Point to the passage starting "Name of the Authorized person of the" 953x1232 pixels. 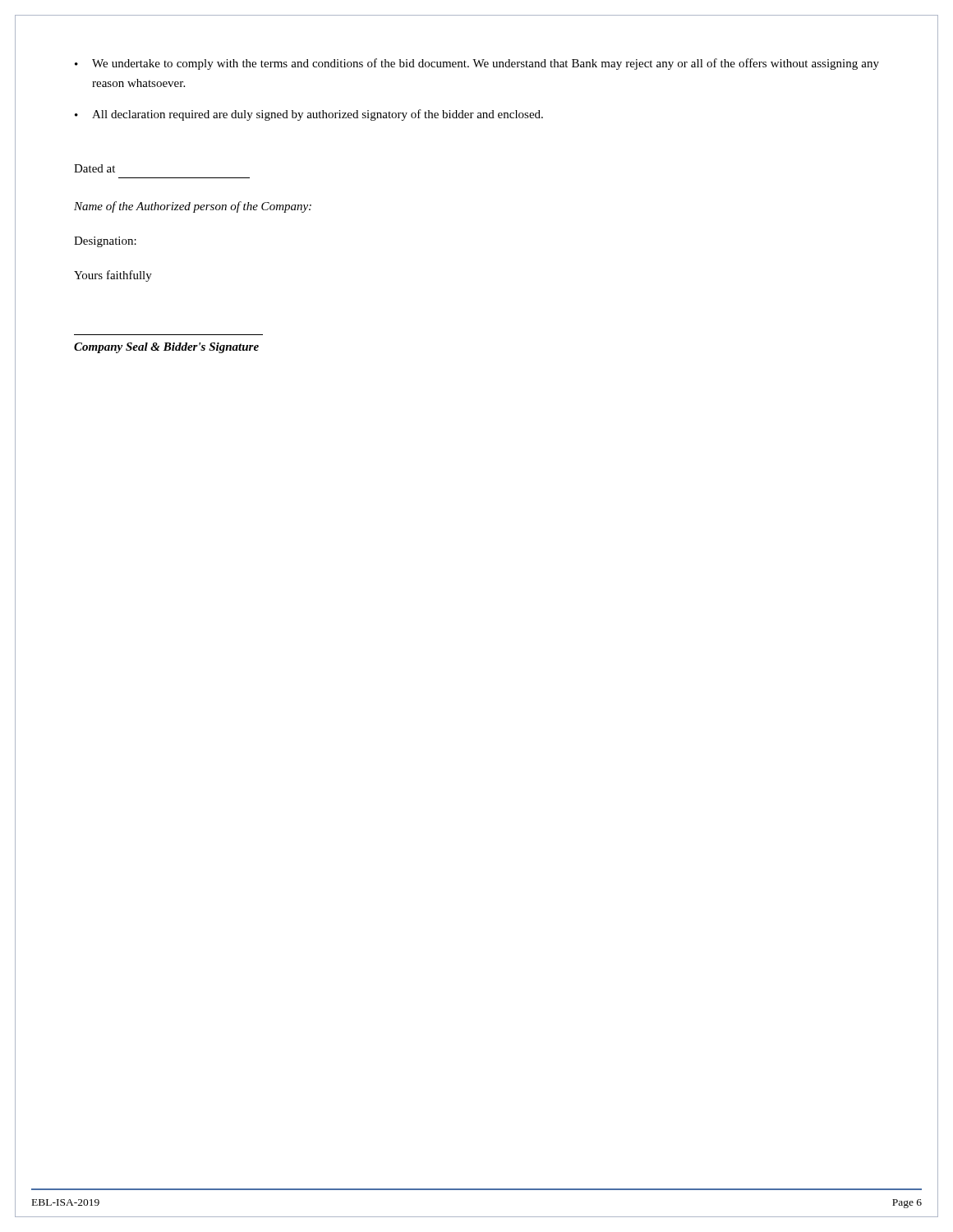pyautogui.click(x=193, y=206)
